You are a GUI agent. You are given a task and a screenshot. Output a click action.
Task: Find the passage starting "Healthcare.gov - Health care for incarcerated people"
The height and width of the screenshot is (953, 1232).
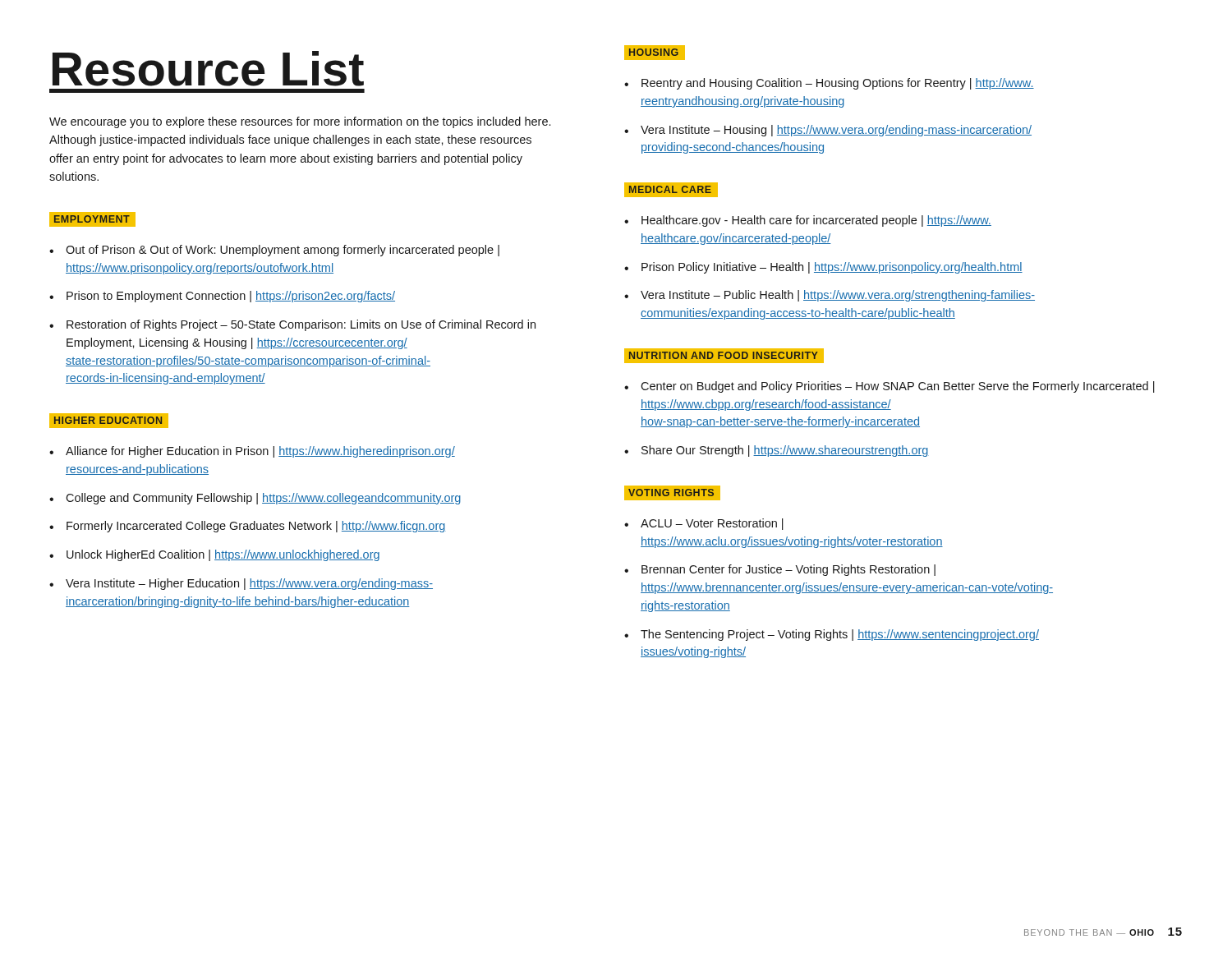816,229
